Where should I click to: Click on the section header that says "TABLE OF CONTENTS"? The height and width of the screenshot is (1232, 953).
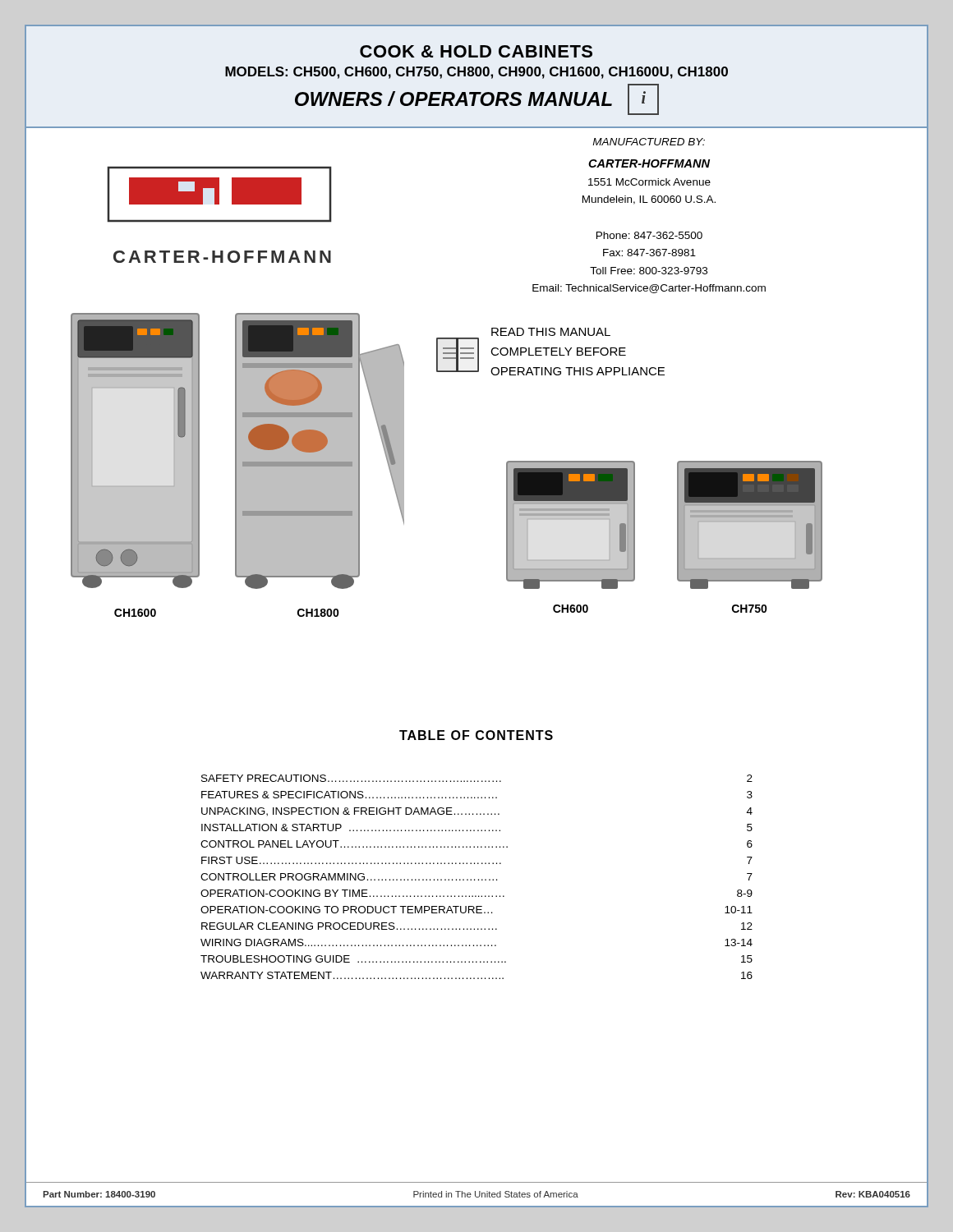(x=476, y=736)
